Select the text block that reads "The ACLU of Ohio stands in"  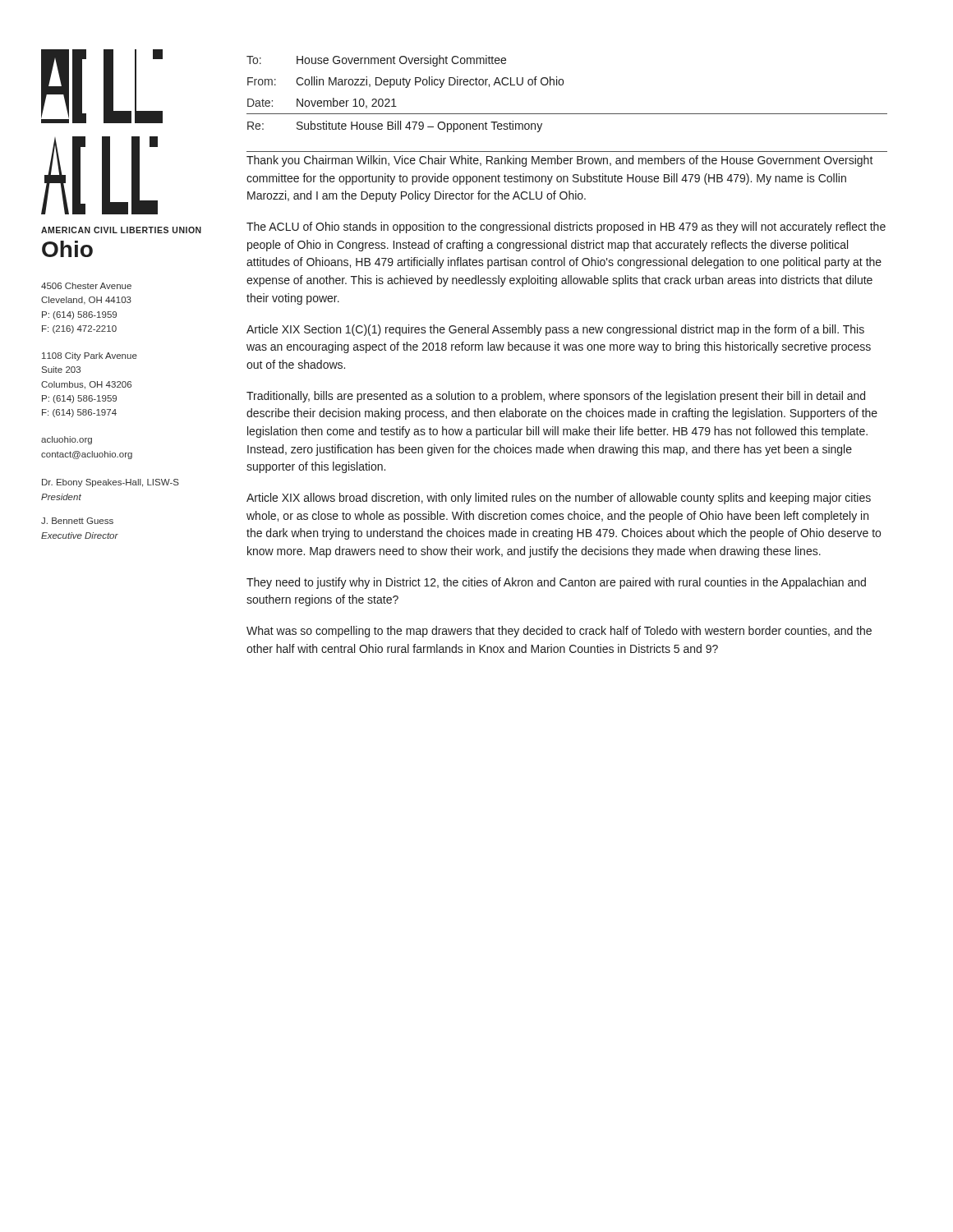pos(567,263)
